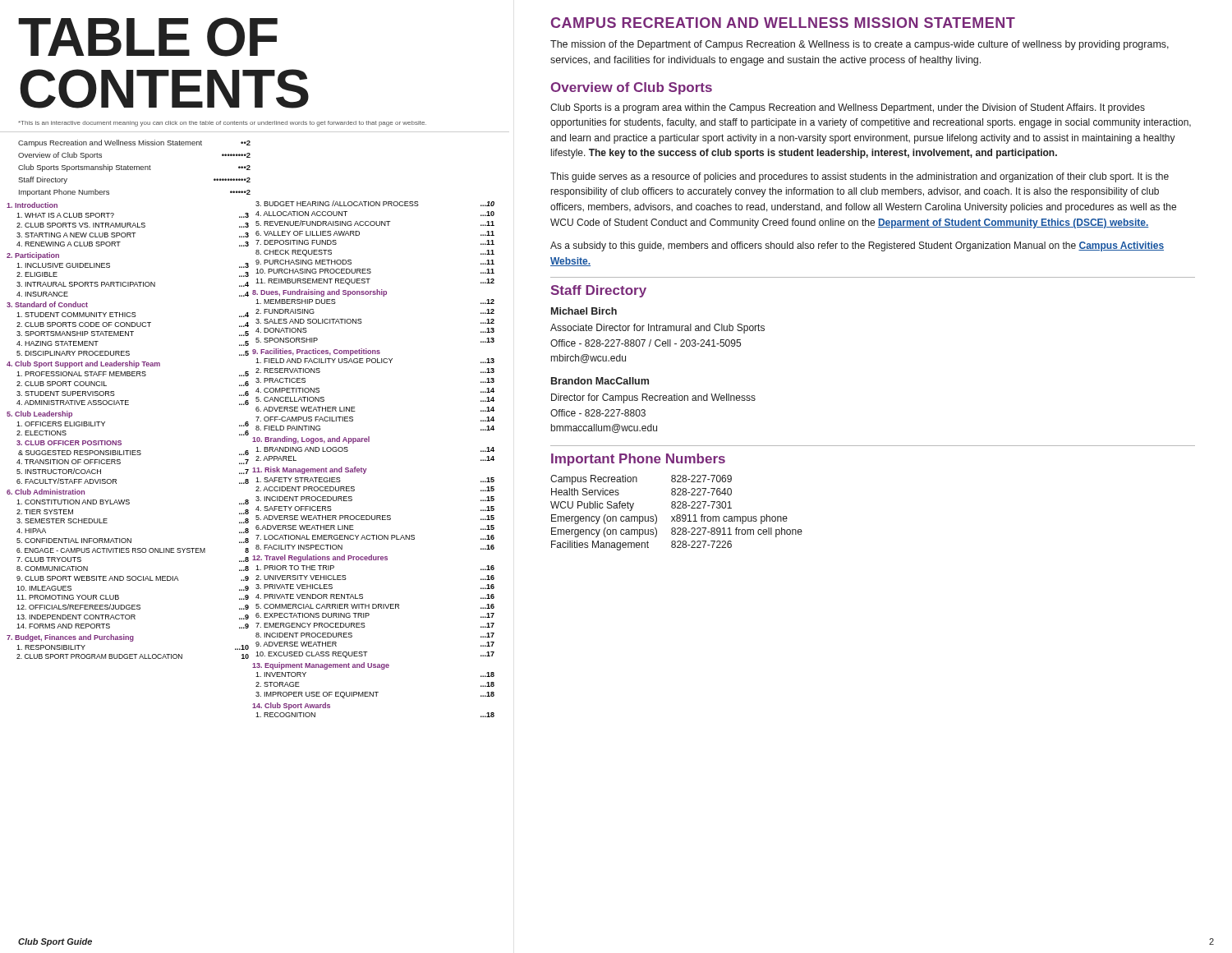1232x953 pixels.
Task: Navigate to the block starting "The mission of the Department of Campus"
Action: point(860,52)
